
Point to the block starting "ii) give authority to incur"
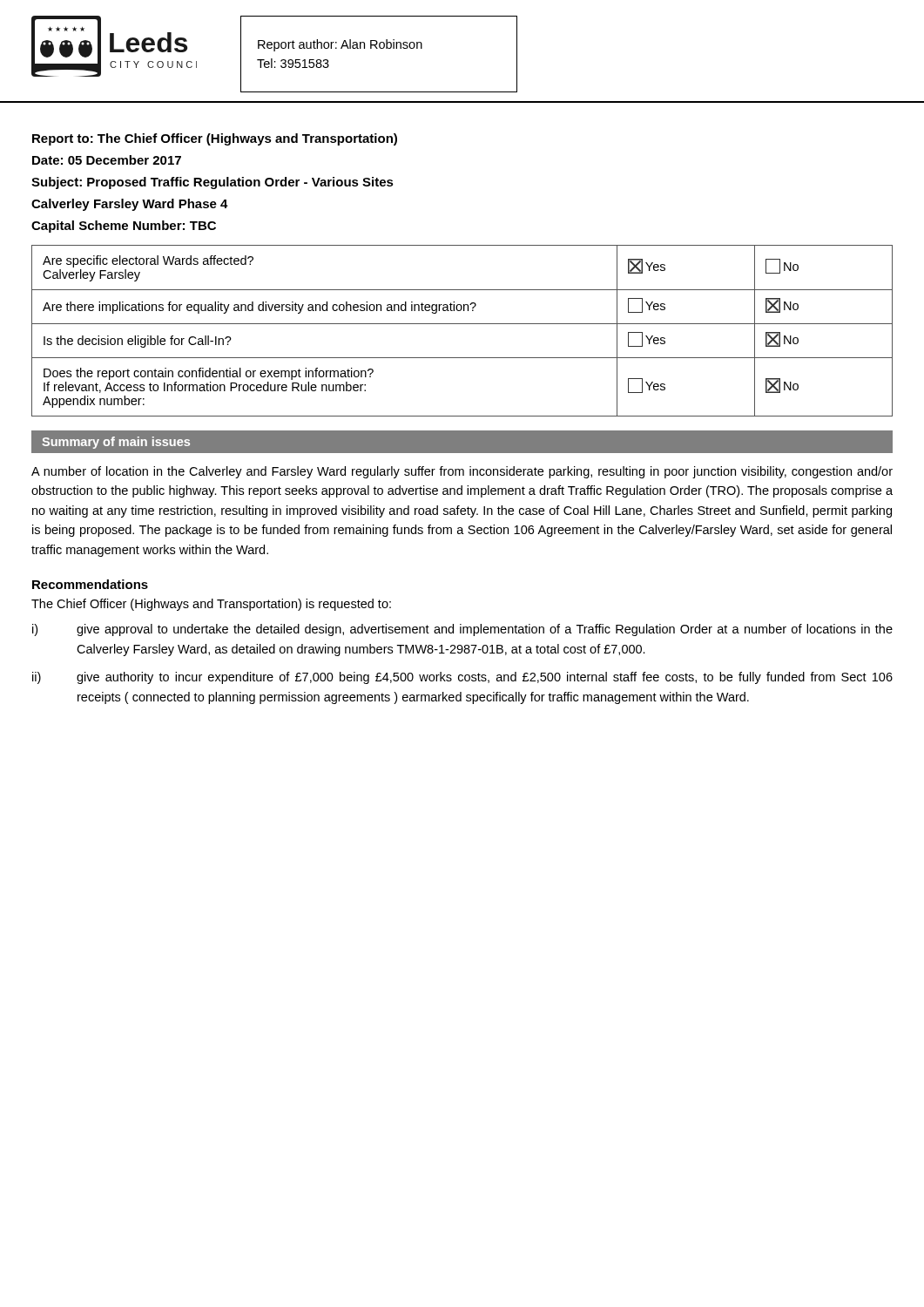click(x=462, y=687)
